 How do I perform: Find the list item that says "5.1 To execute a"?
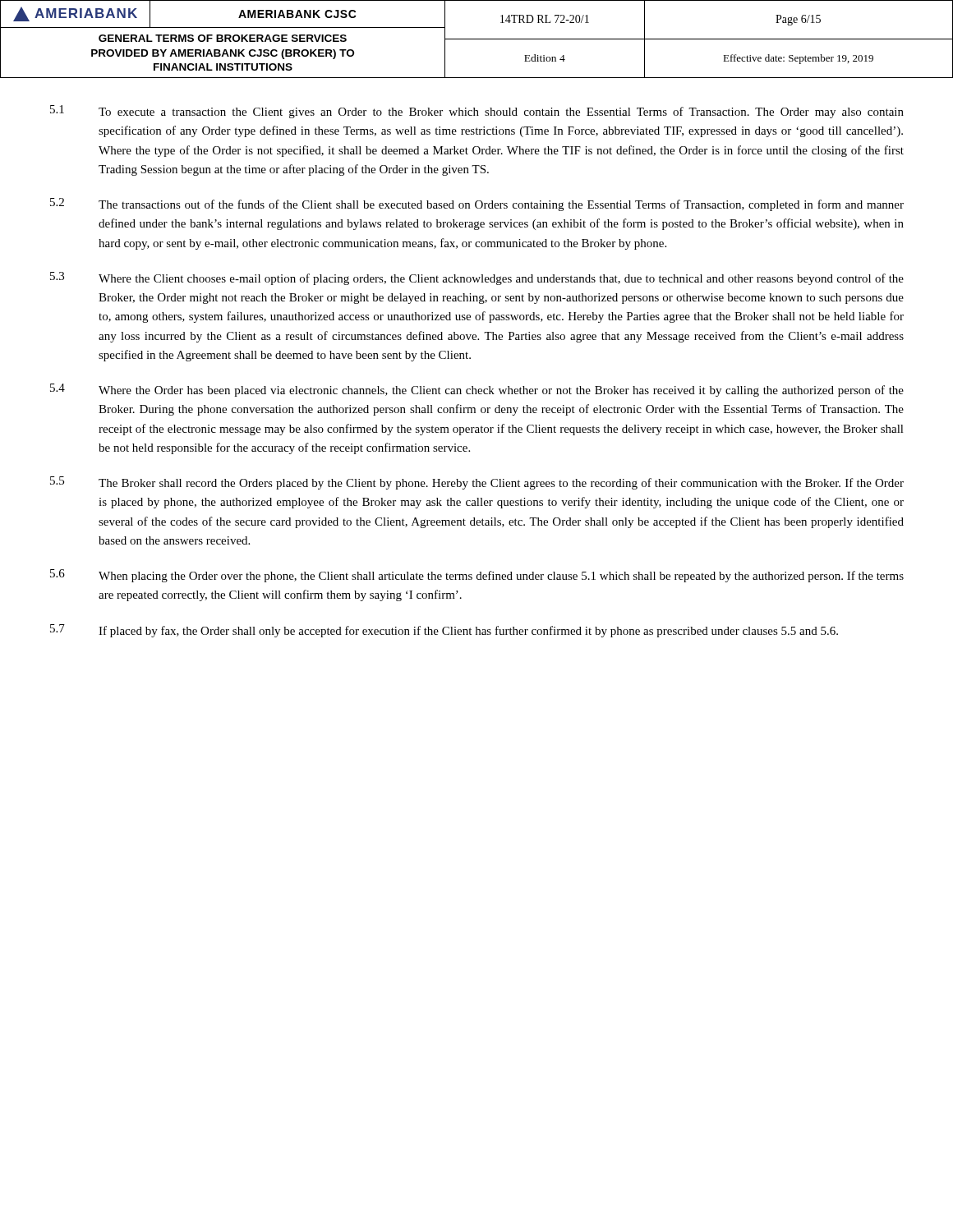(476, 141)
